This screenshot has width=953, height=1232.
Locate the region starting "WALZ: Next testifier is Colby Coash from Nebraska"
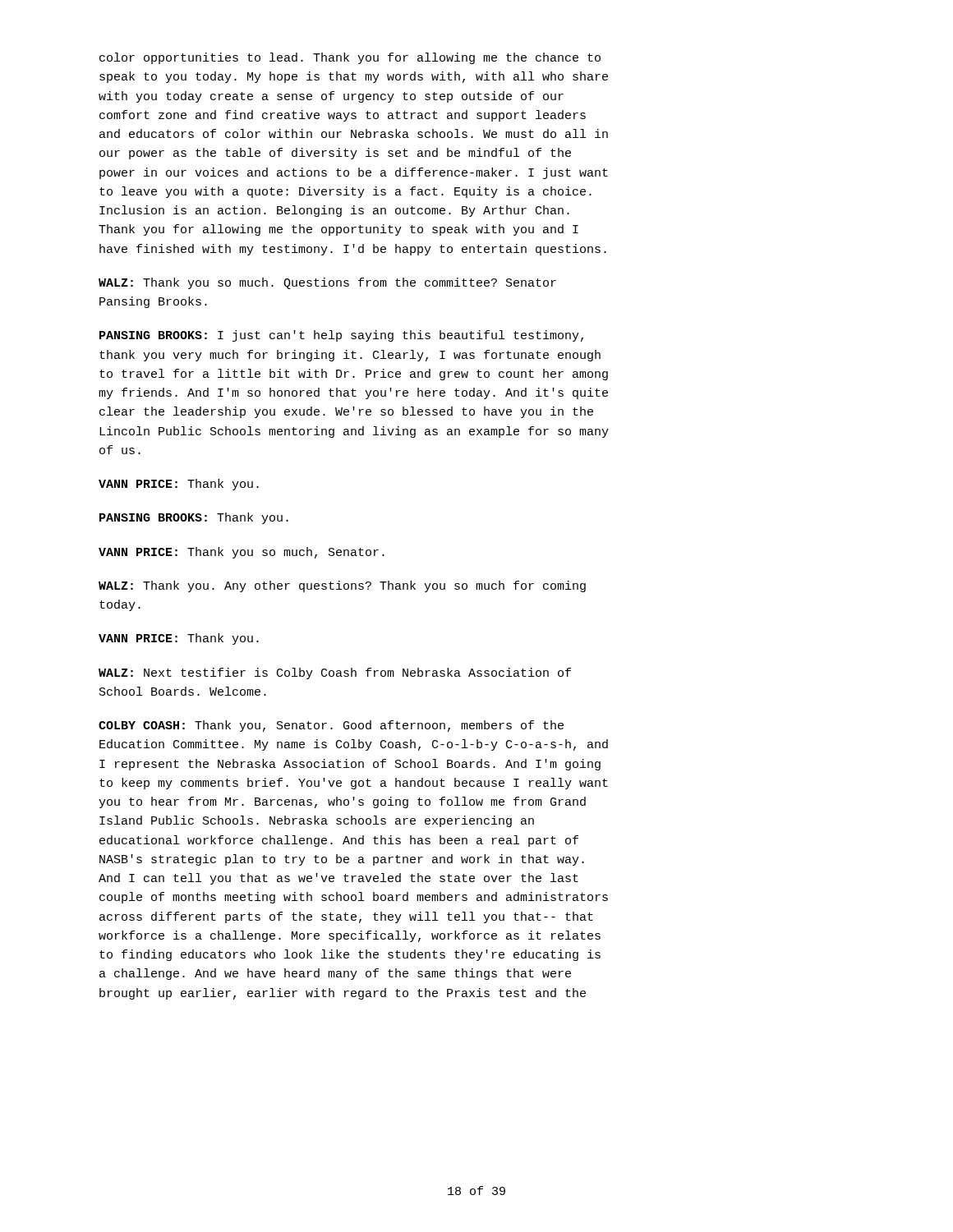(x=335, y=683)
